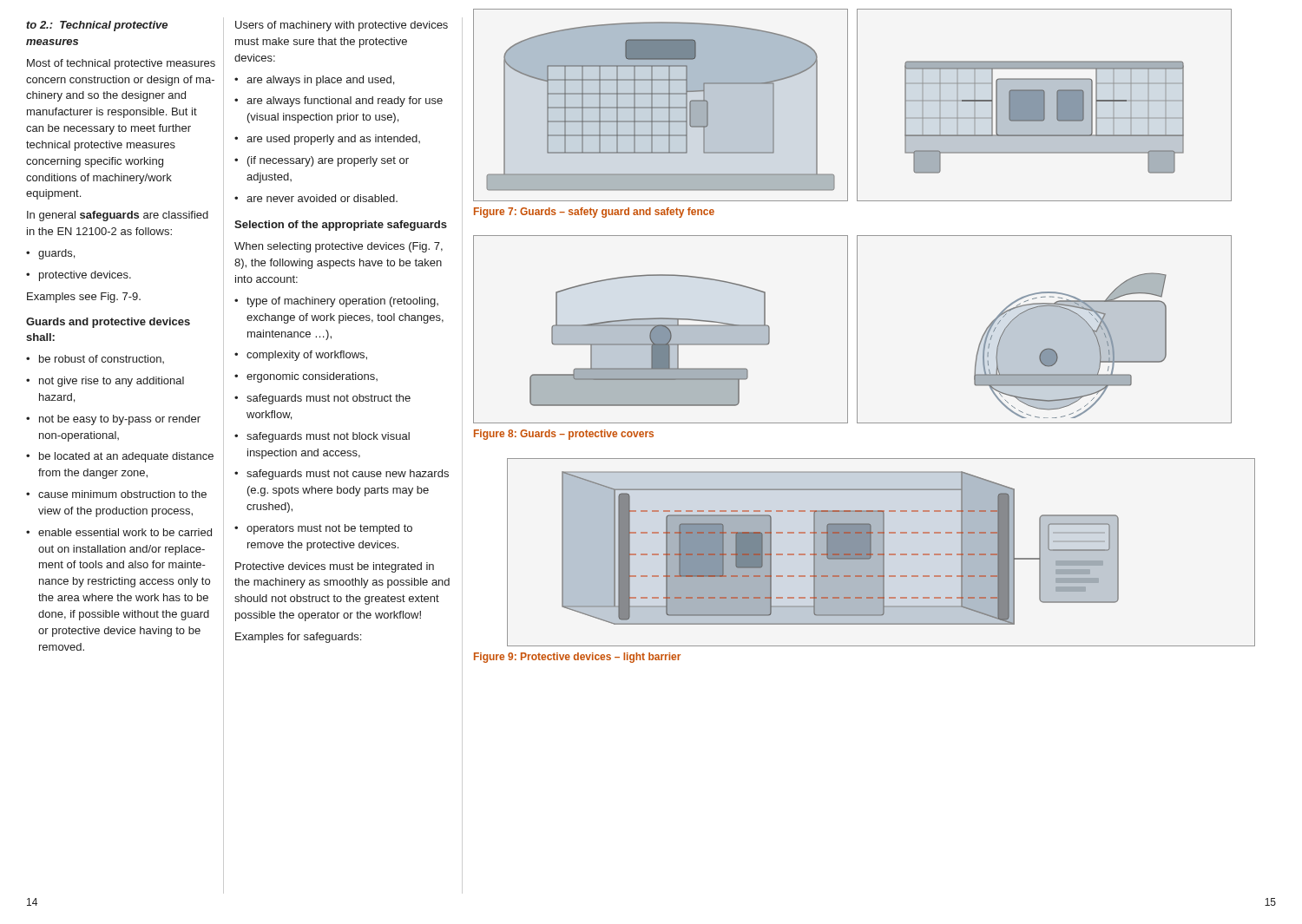Screen dimensions: 924x1302
Task: Click on the caption that reads "Figure 8: Guards –"
Action: point(564,435)
